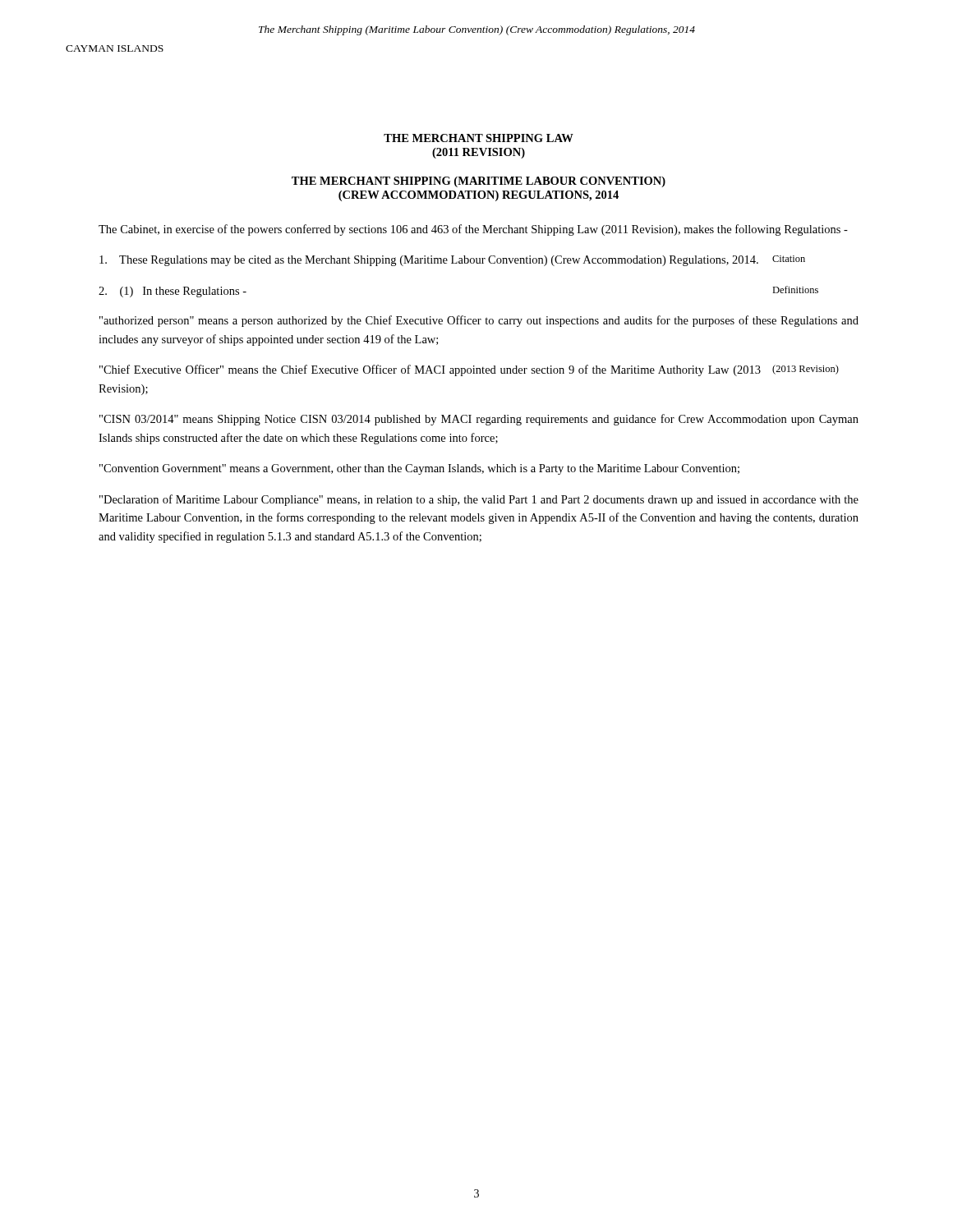Click on the text block that says "These Regulations may"
This screenshot has height=1232, width=953.
pyautogui.click(x=429, y=260)
